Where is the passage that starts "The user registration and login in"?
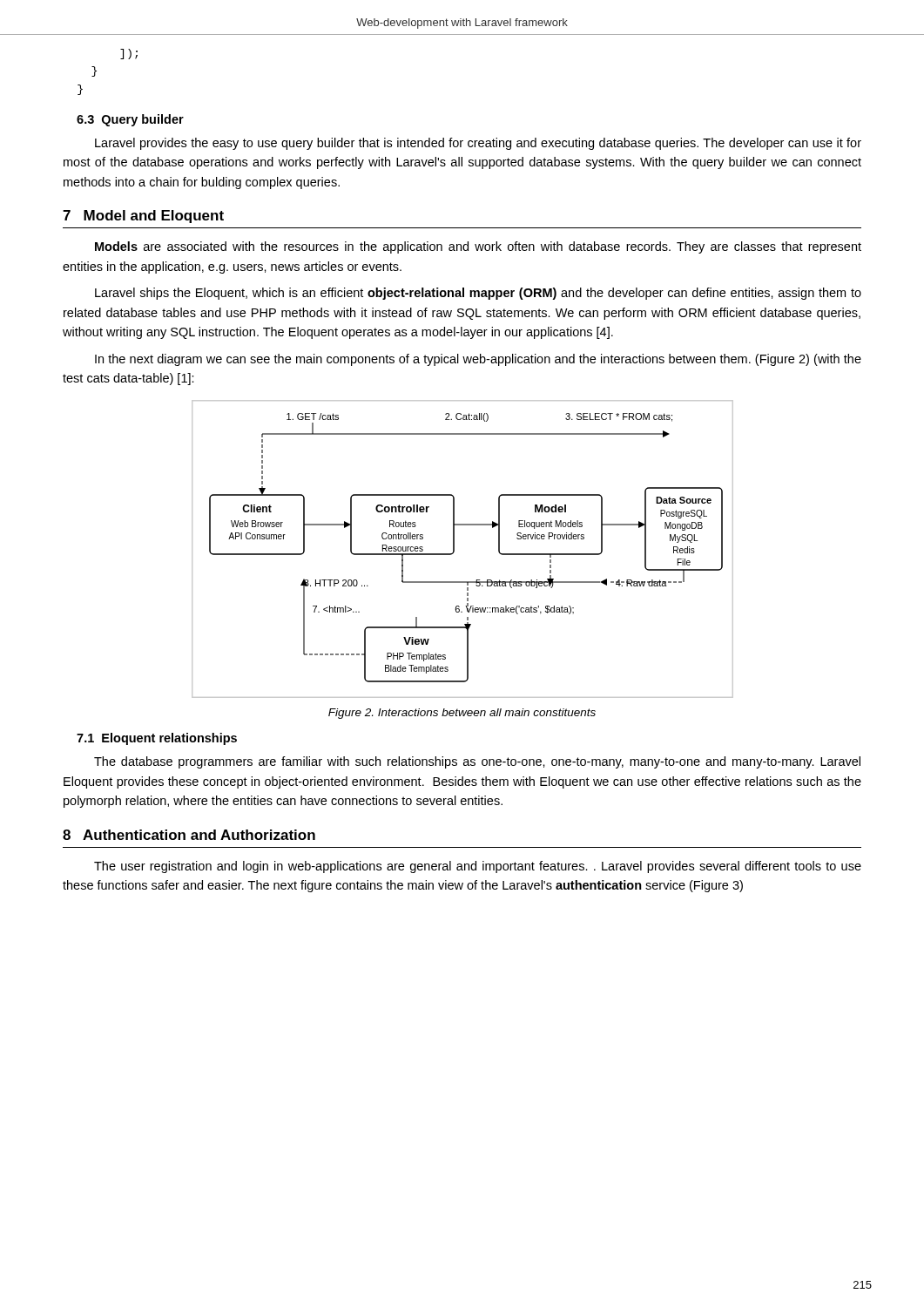Viewport: 924px width, 1307px height. point(462,876)
